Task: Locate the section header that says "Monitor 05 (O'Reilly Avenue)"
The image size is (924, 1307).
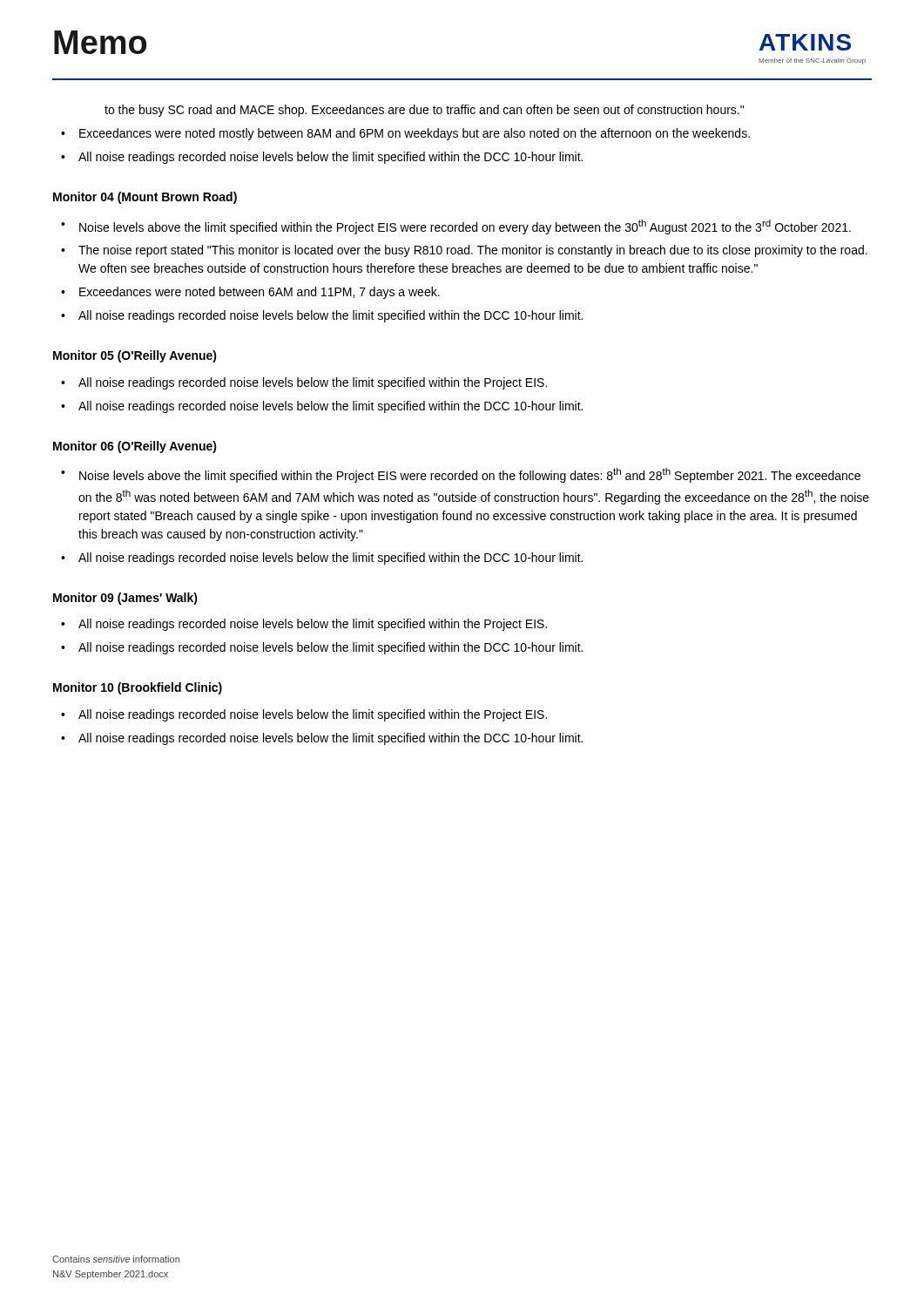Action: click(135, 356)
